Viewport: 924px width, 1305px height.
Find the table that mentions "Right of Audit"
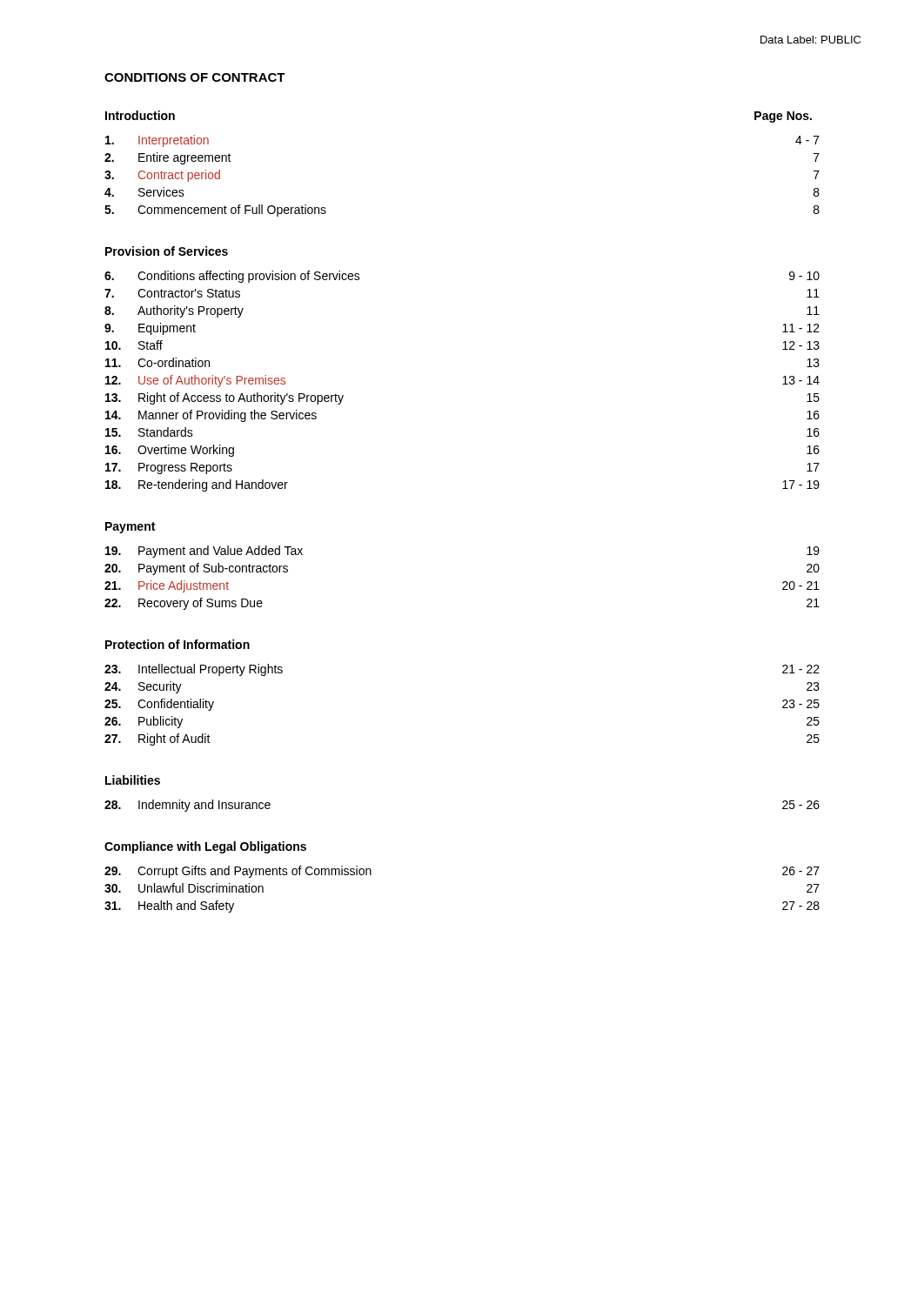pos(462,704)
